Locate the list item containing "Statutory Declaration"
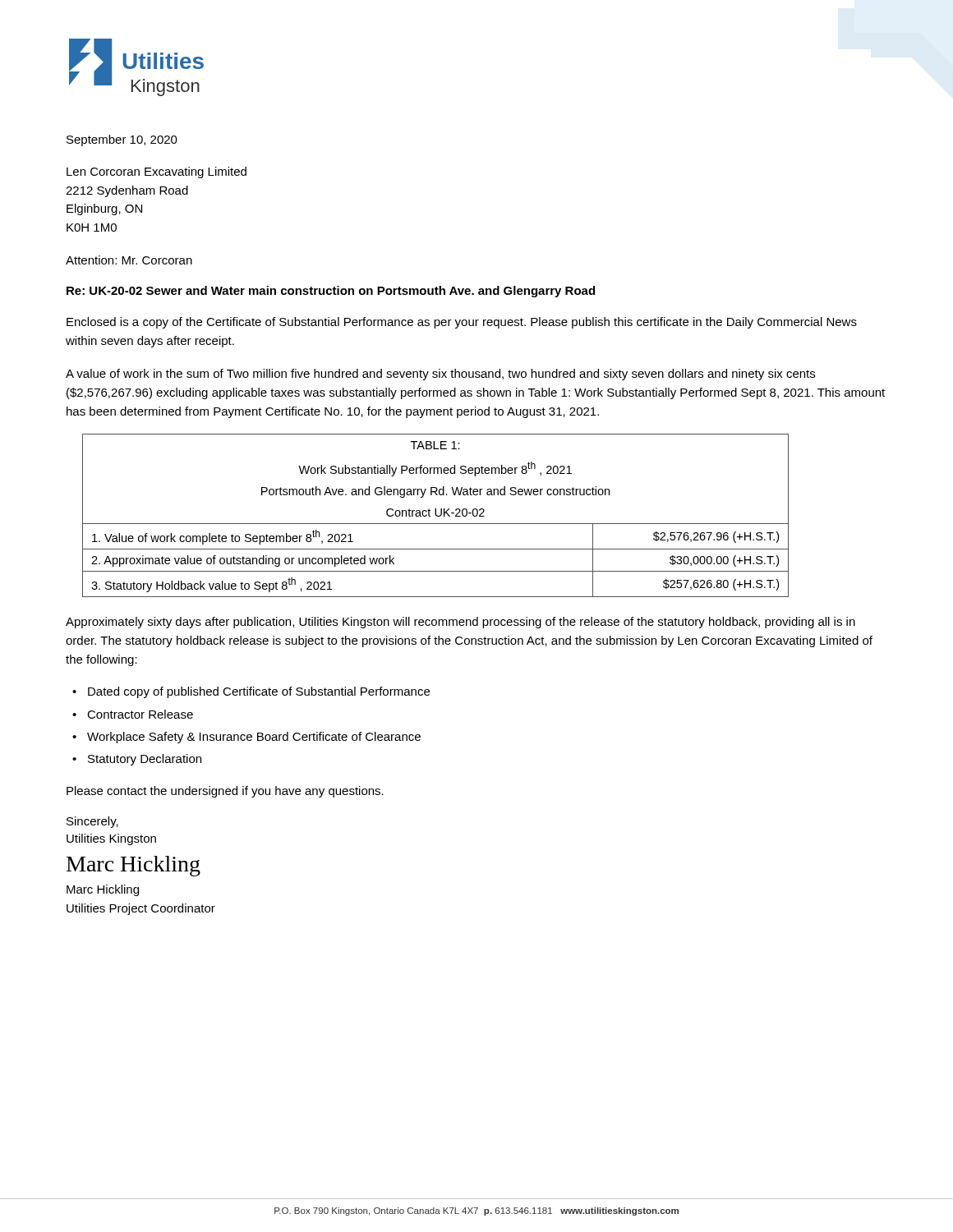 click(145, 759)
